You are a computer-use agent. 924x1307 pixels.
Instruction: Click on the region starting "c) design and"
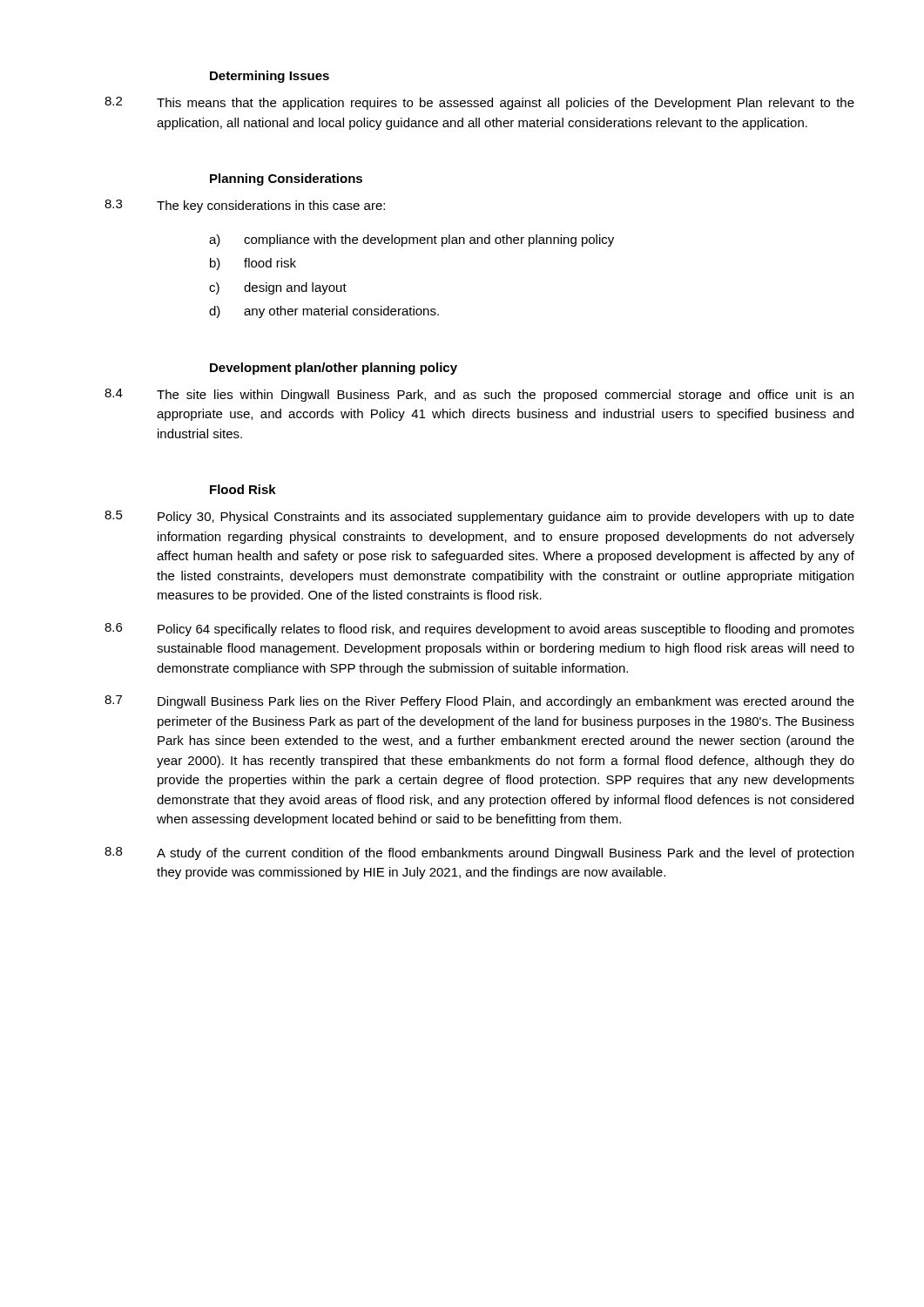click(278, 288)
